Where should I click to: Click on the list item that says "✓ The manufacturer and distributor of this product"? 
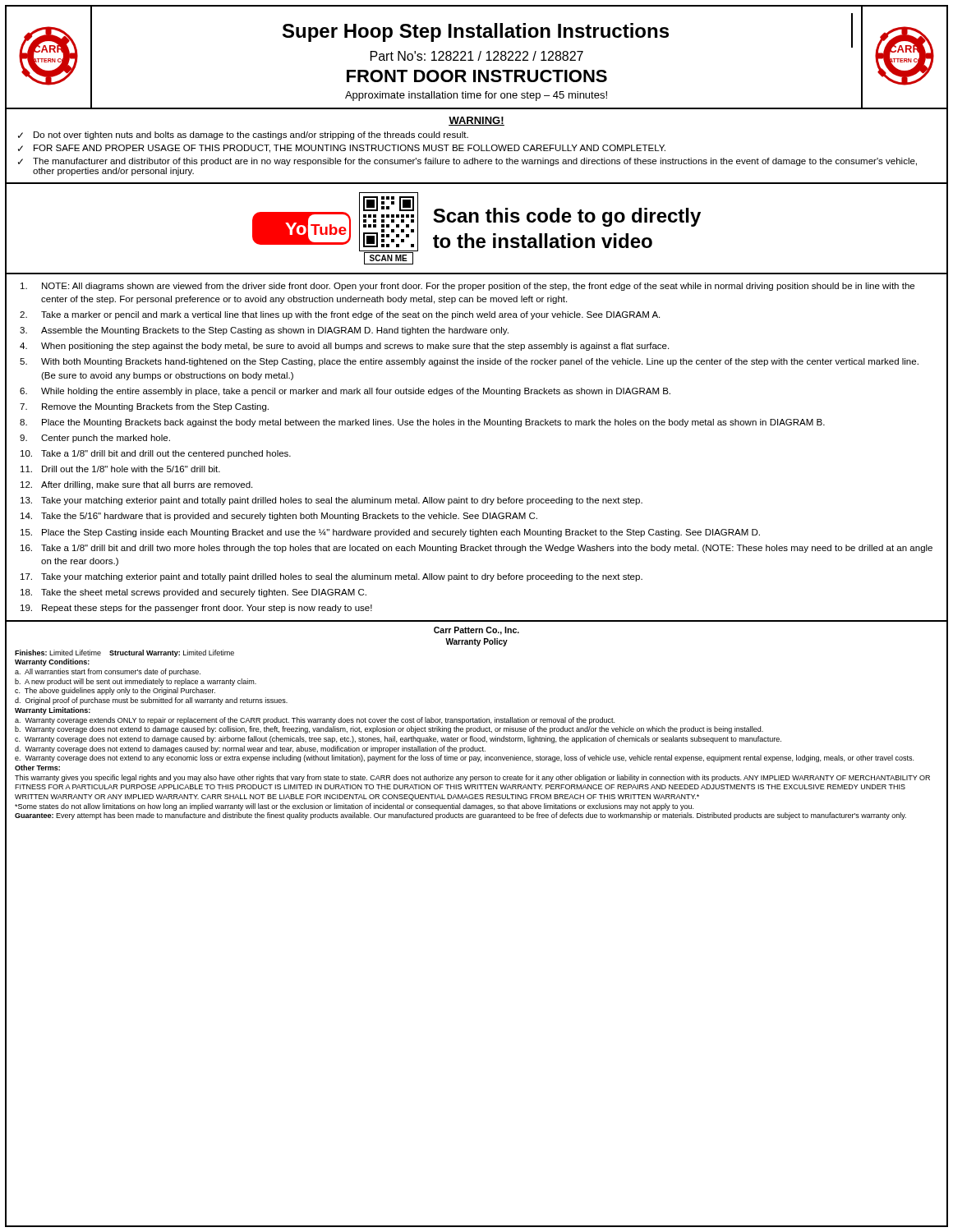pyautogui.click(x=476, y=166)
